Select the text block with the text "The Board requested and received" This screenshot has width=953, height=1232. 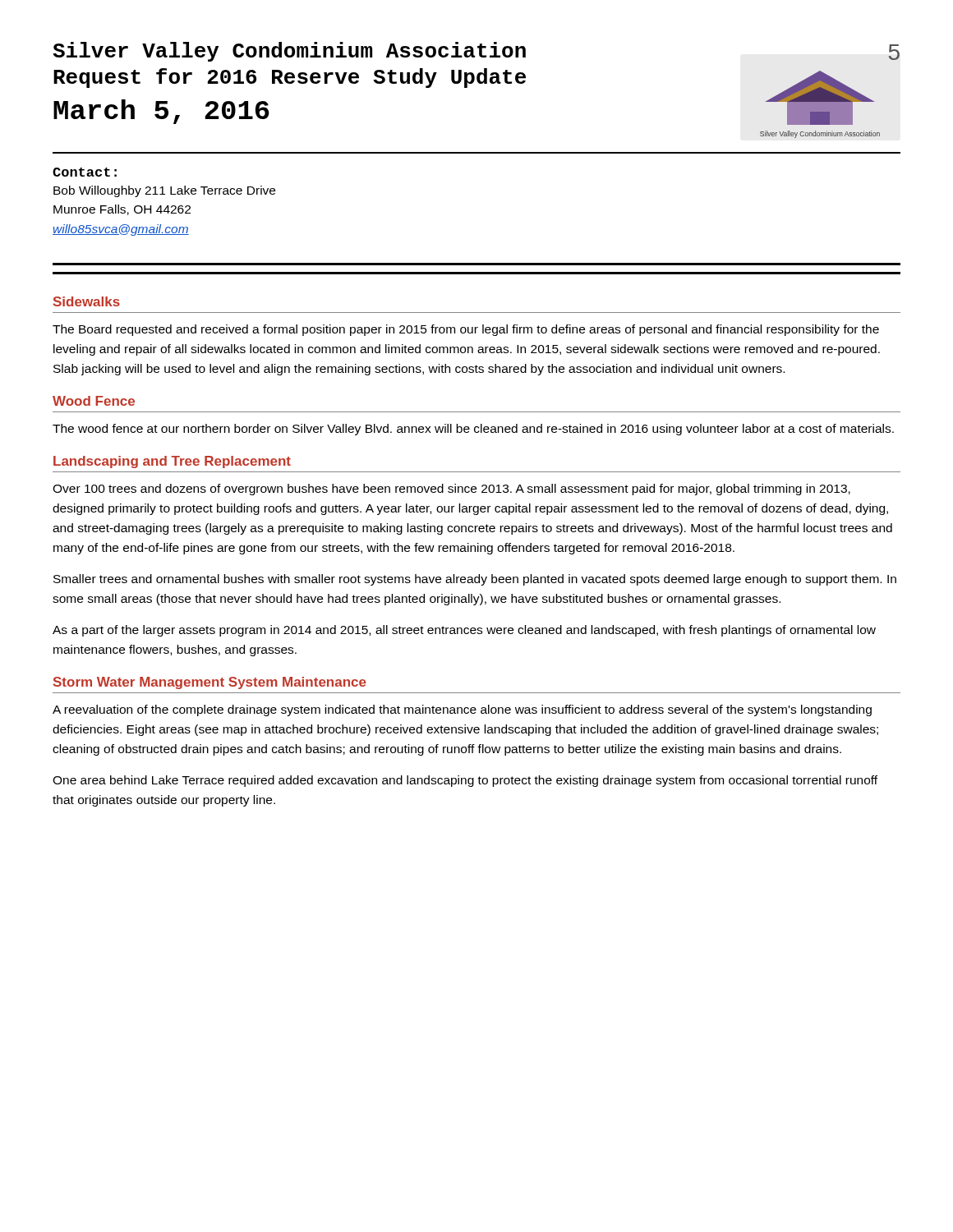(467, 348)
